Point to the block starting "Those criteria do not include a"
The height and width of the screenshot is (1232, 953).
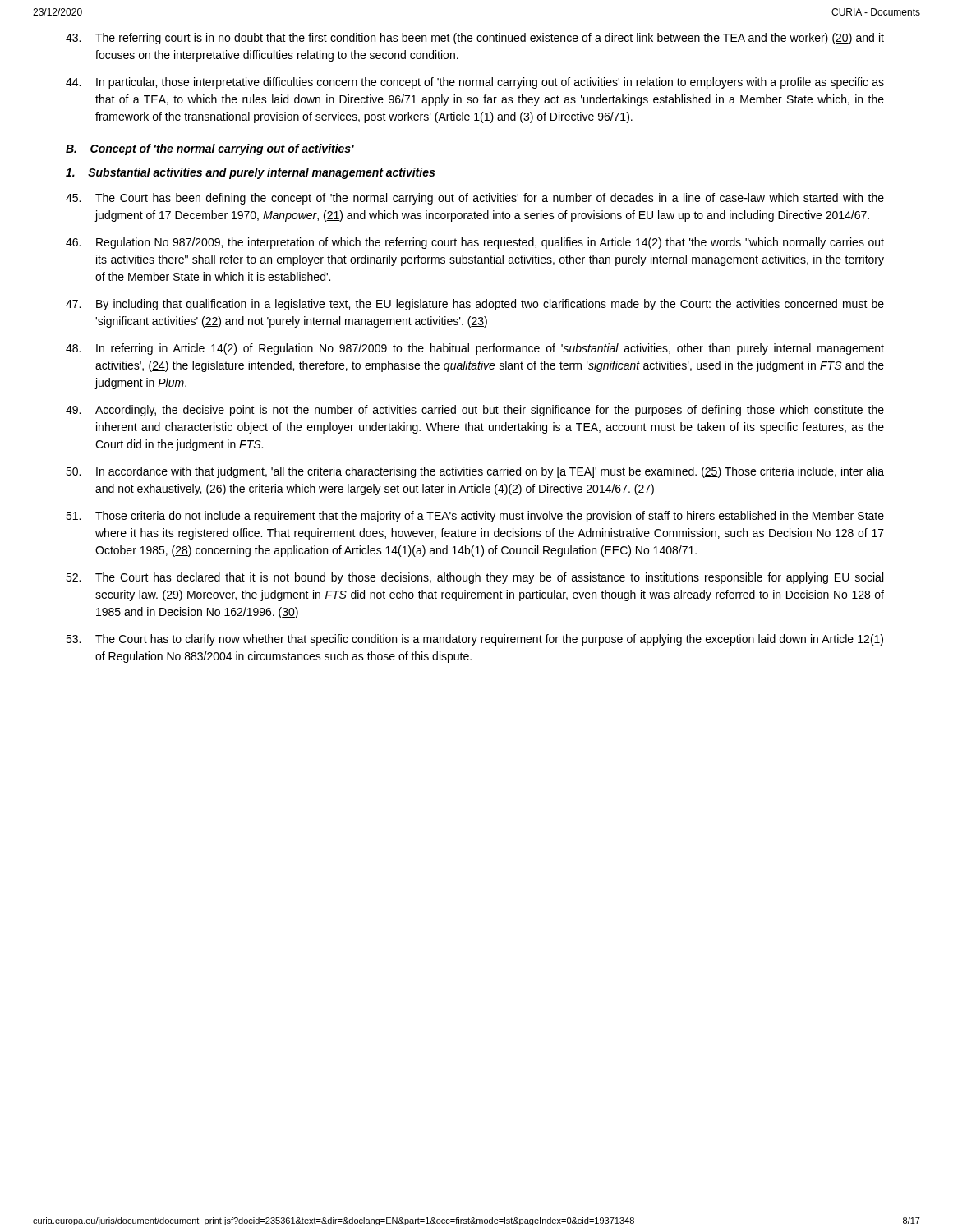475,533
